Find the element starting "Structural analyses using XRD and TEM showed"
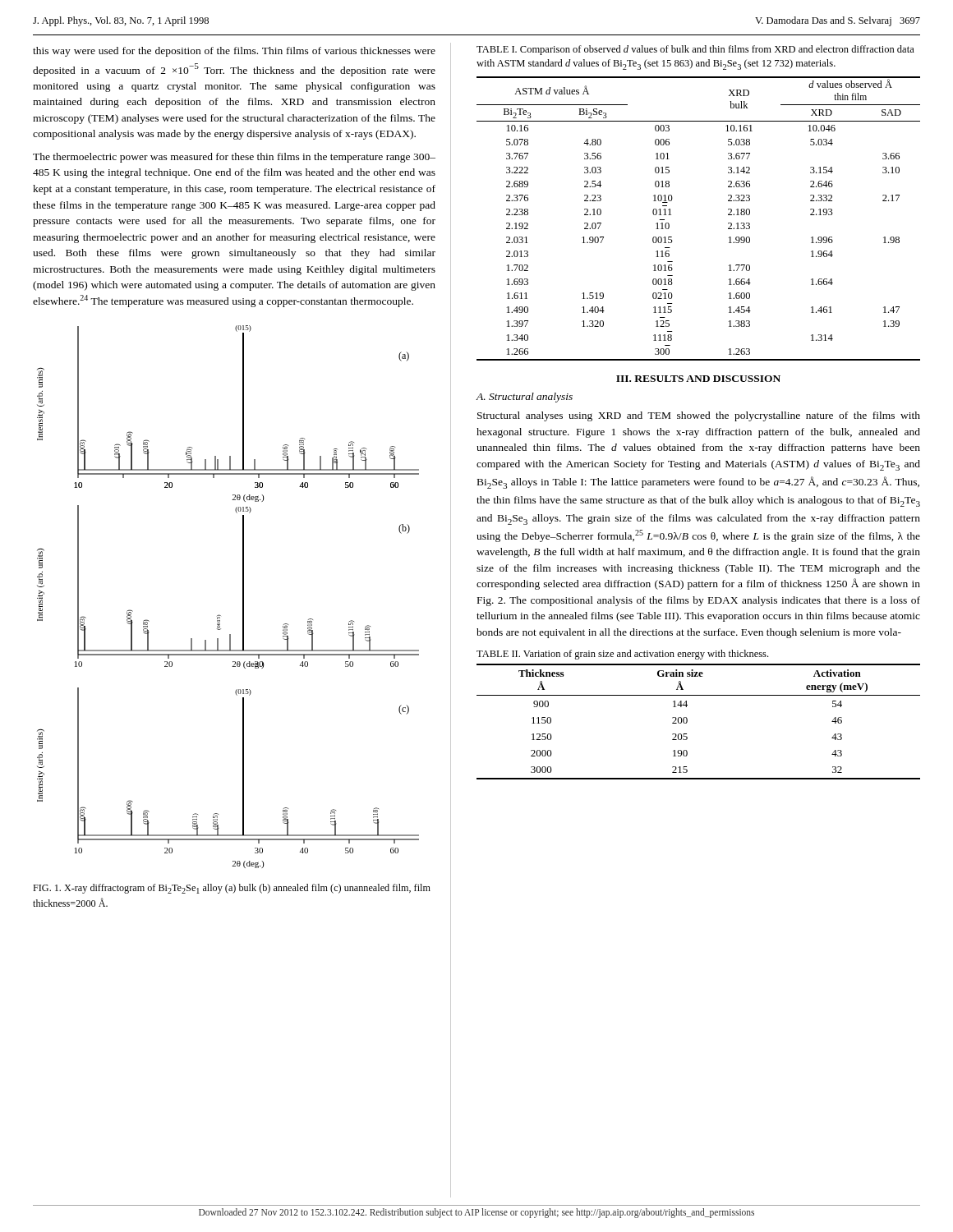953x1232 pixels. point(698,524)
